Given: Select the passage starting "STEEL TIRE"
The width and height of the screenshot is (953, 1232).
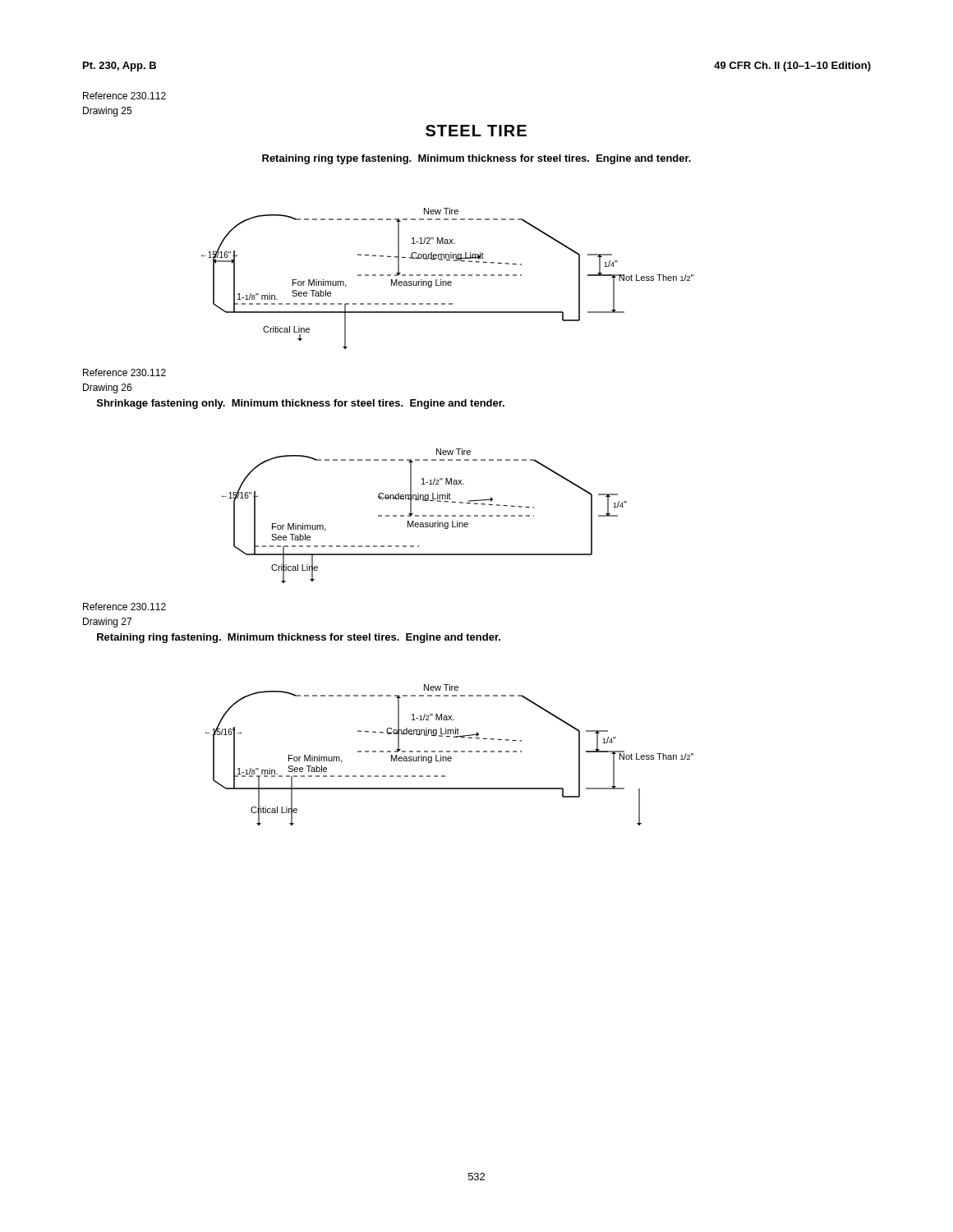Looking at the screenshot, I should coord(476,131).
